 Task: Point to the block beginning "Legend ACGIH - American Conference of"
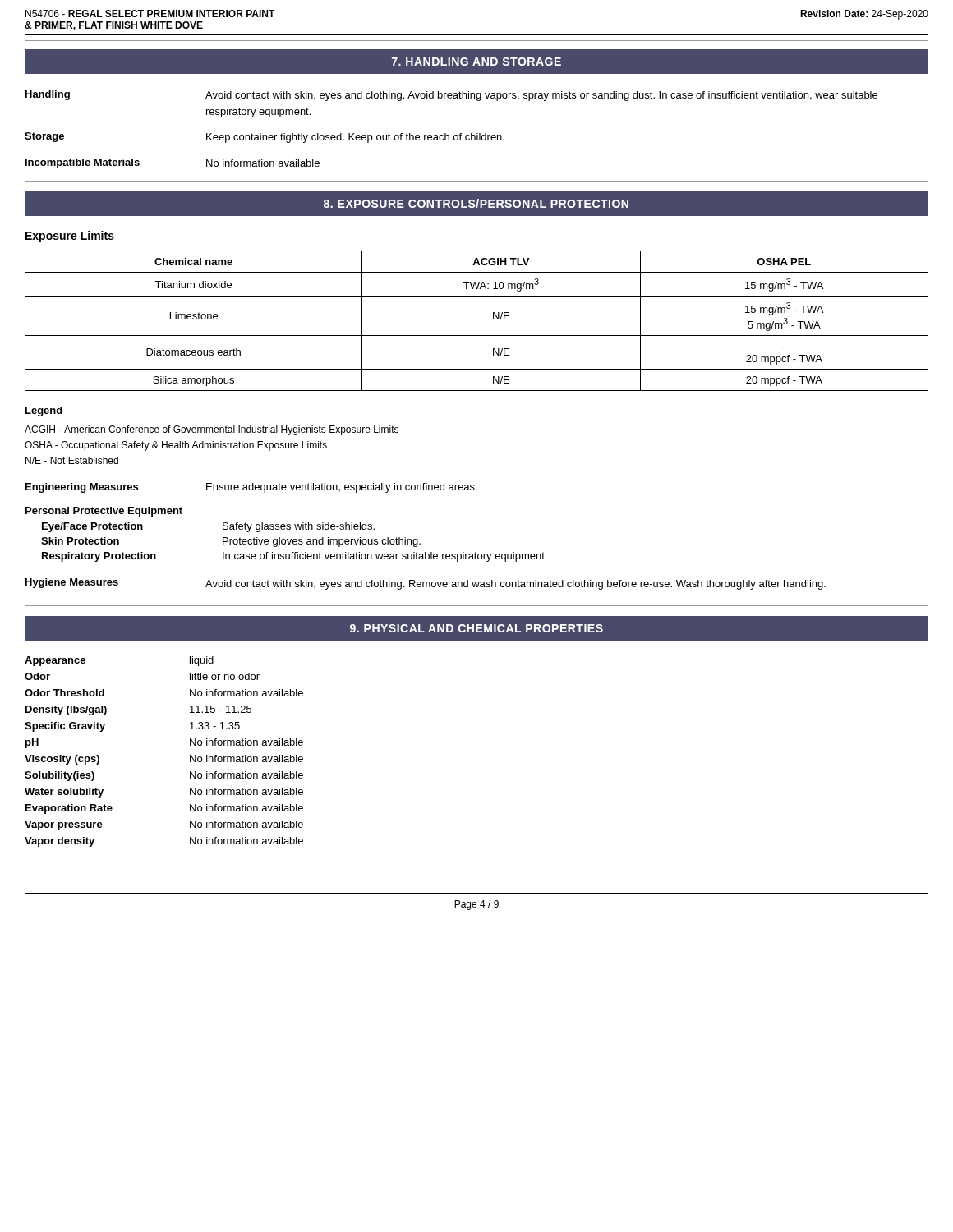click(x=44, y=411)
